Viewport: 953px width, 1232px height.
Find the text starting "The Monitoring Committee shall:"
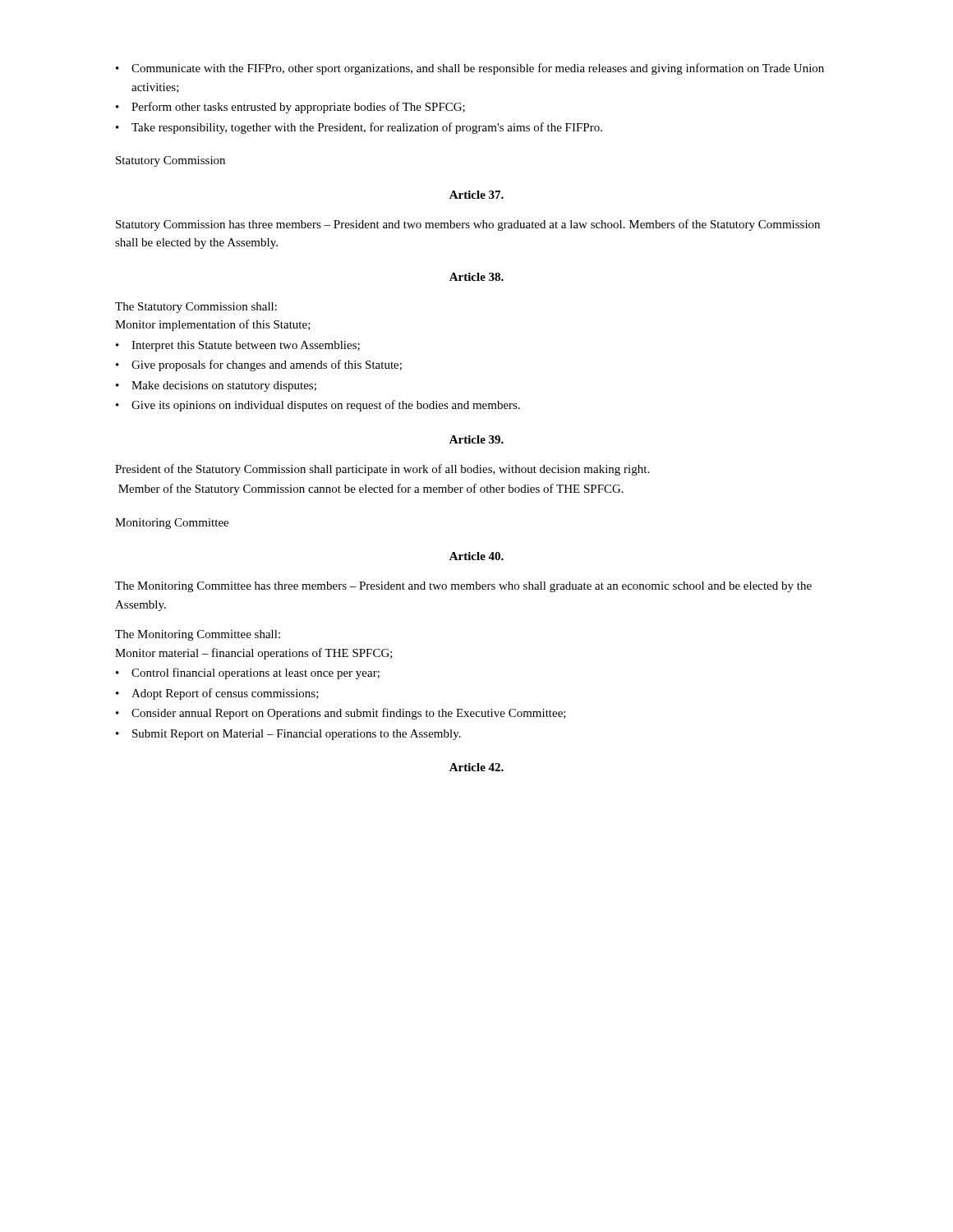[x=198, y=634]
